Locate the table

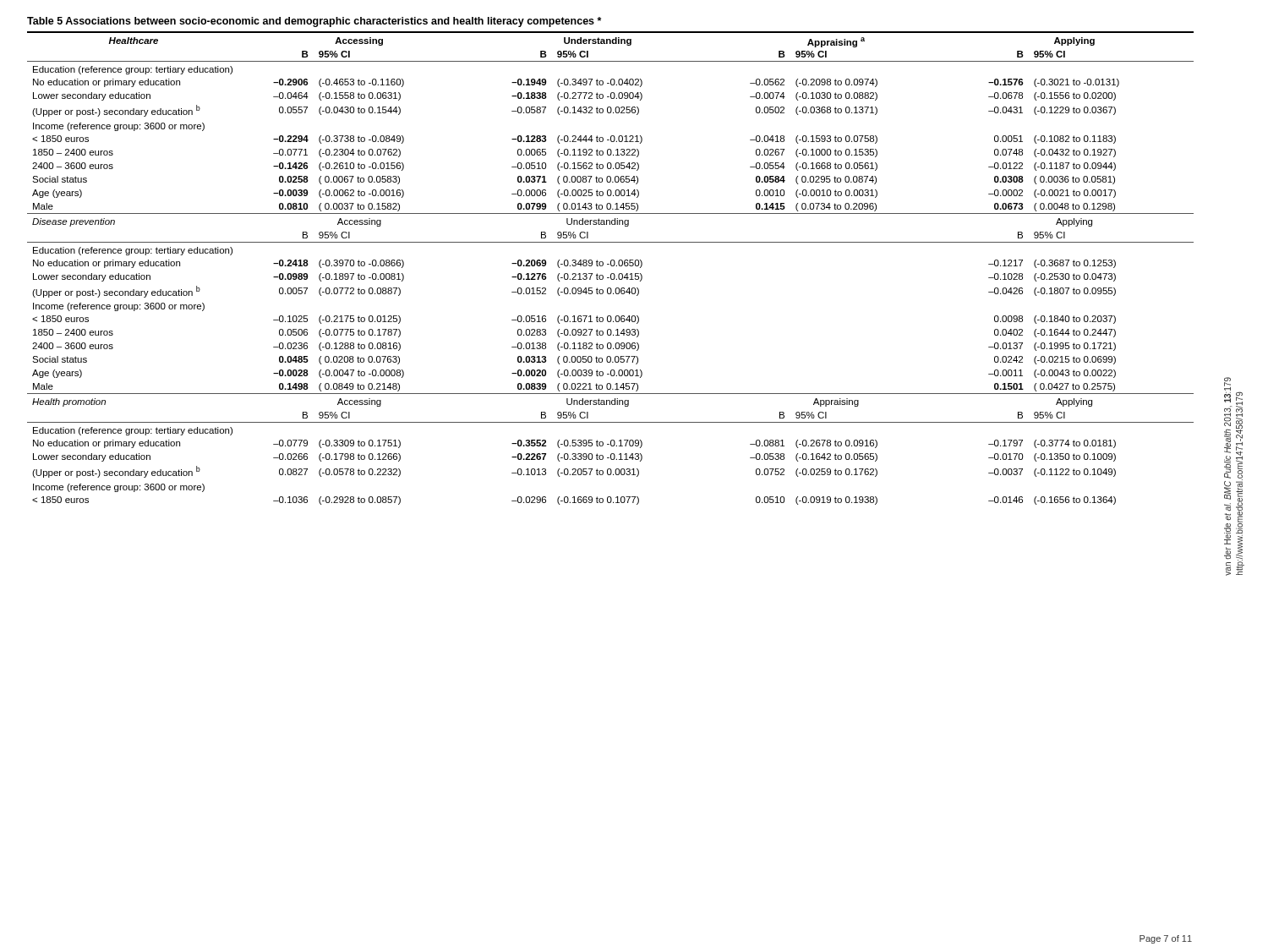coord(610,269)
